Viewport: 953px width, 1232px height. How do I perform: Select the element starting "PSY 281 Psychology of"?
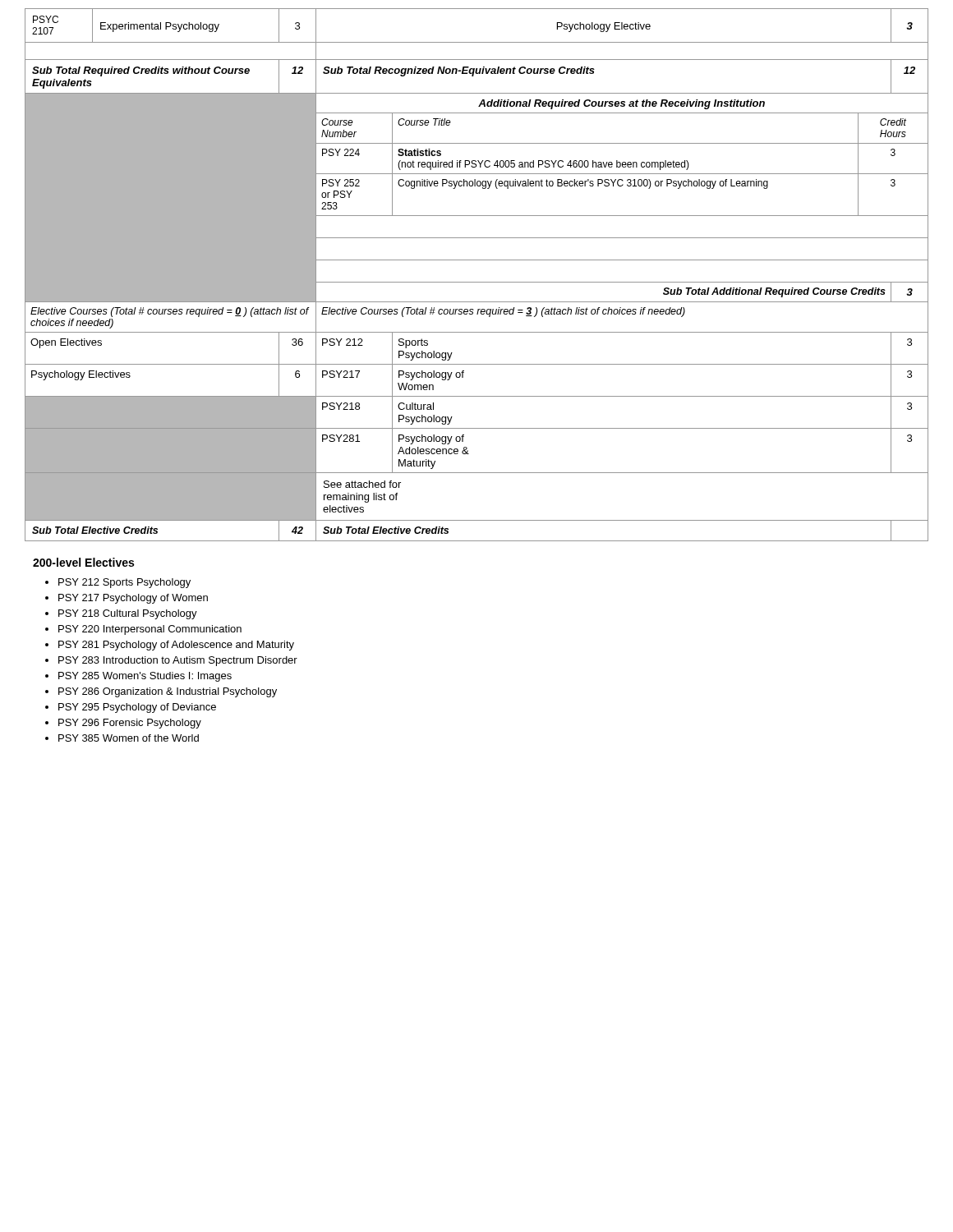(x=176, y=644)
